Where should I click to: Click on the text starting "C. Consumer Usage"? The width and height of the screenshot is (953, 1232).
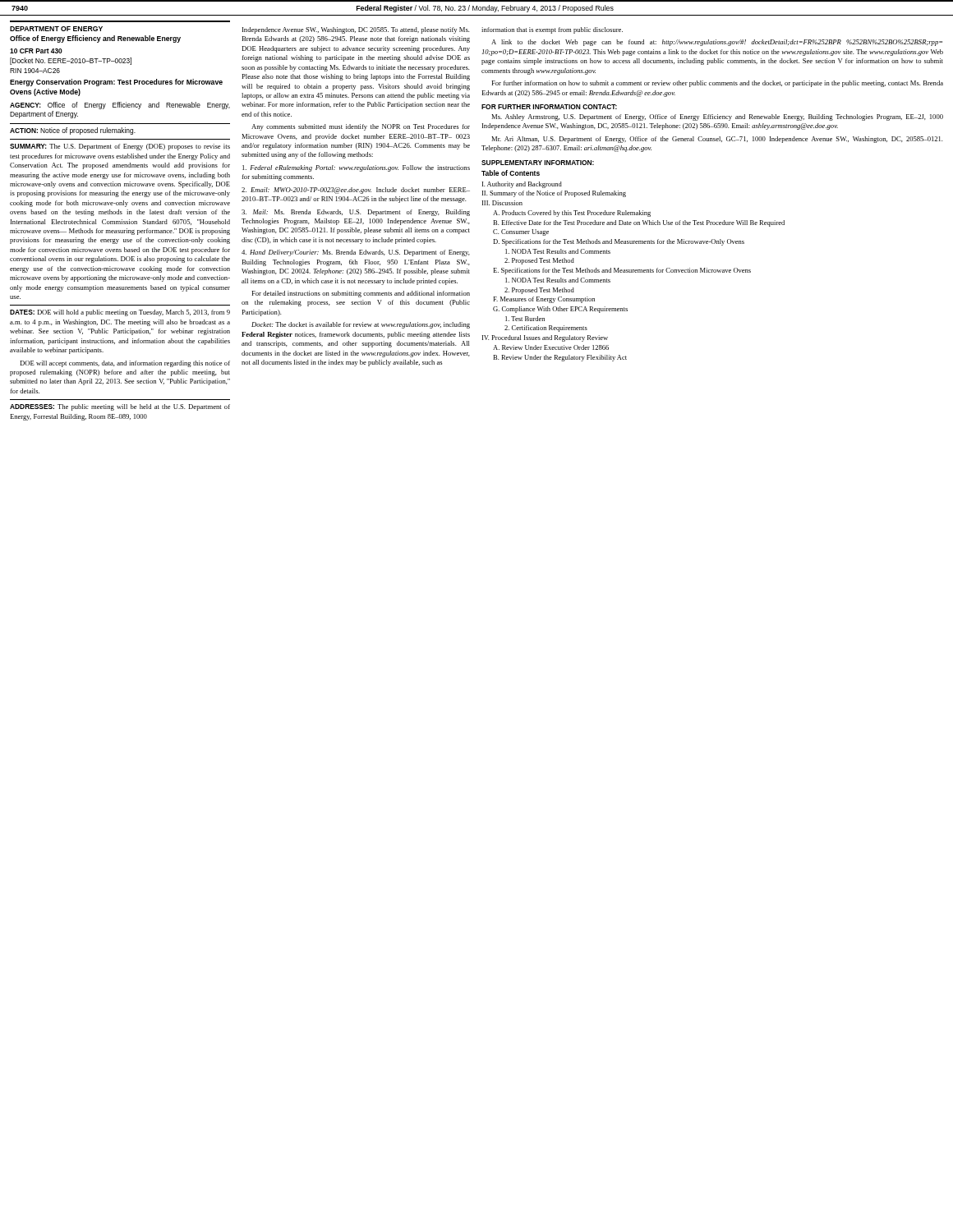(x=521, y=232)
